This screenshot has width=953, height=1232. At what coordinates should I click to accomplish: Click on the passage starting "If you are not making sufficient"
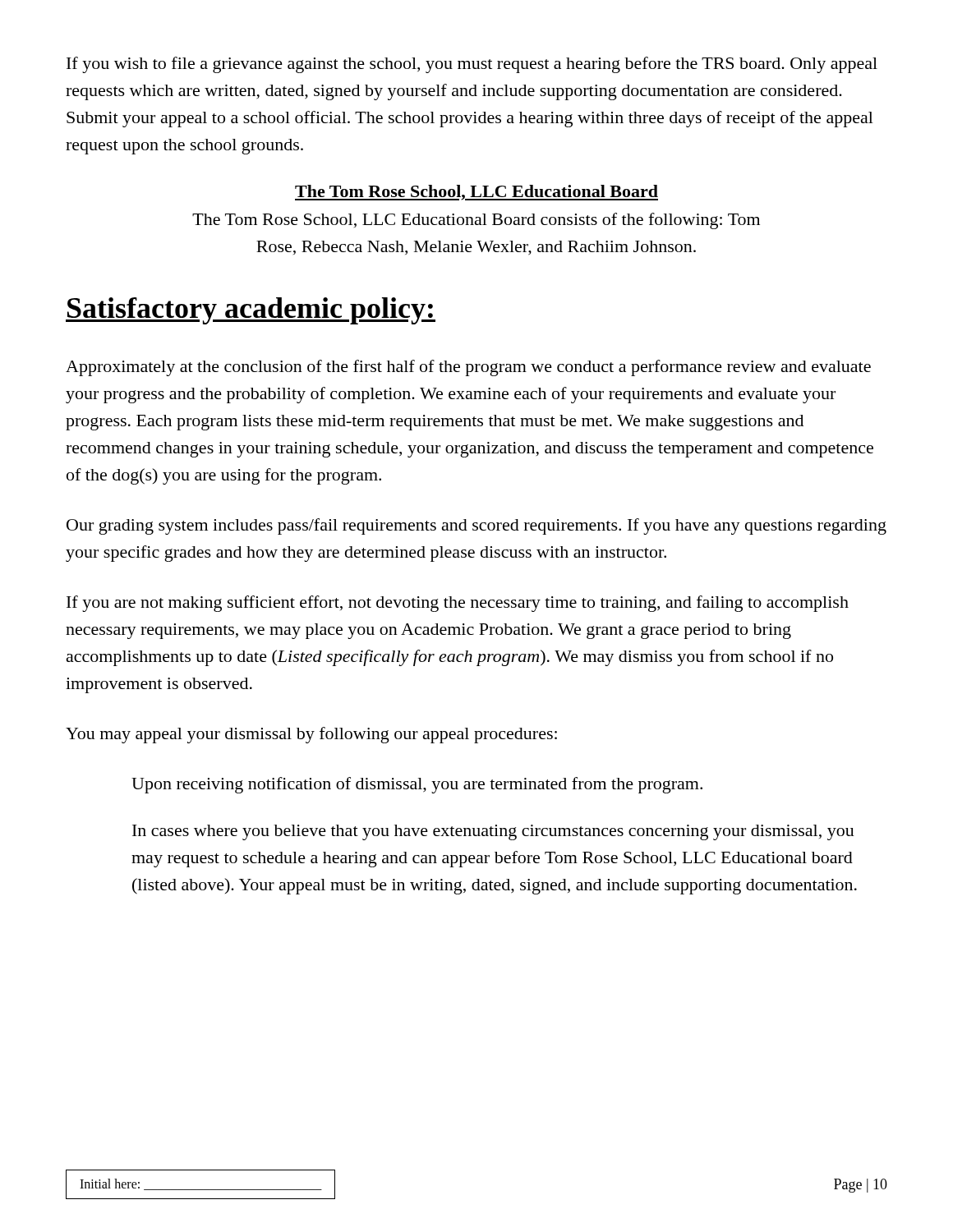click(457, 642)
